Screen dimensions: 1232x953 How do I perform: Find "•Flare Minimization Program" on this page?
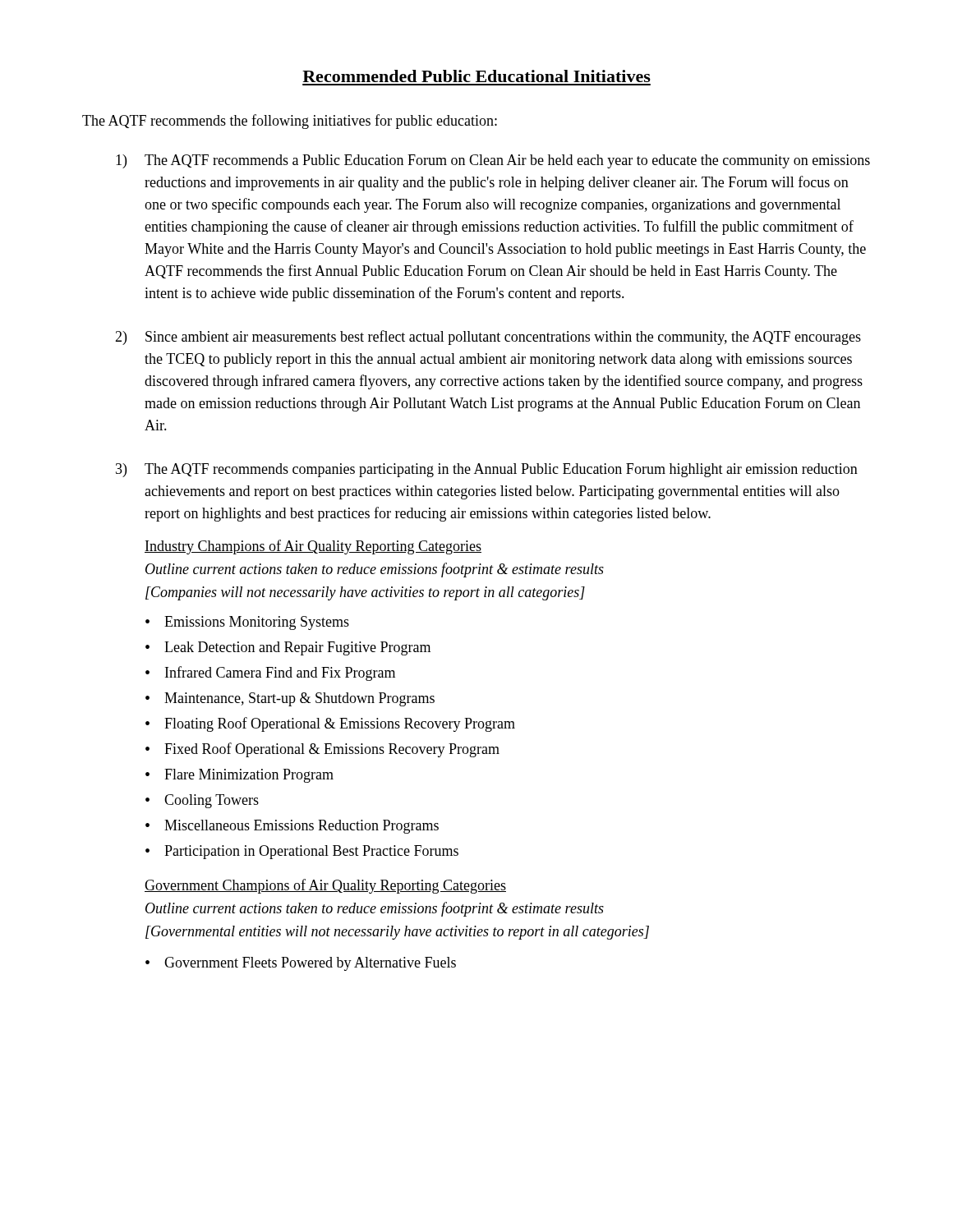point(239,775)
